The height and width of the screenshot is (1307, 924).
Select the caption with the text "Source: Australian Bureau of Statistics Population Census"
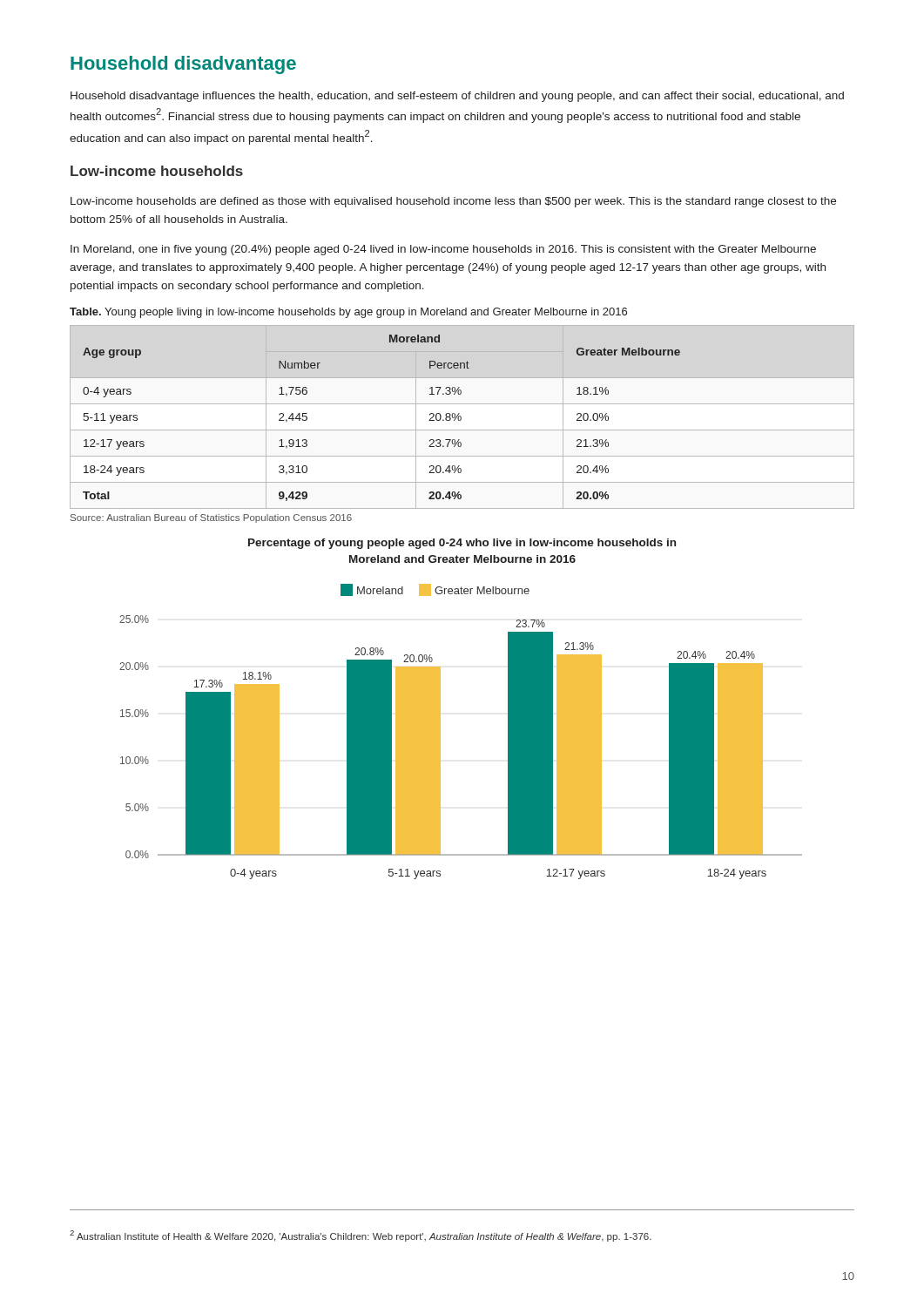point(462,518)
